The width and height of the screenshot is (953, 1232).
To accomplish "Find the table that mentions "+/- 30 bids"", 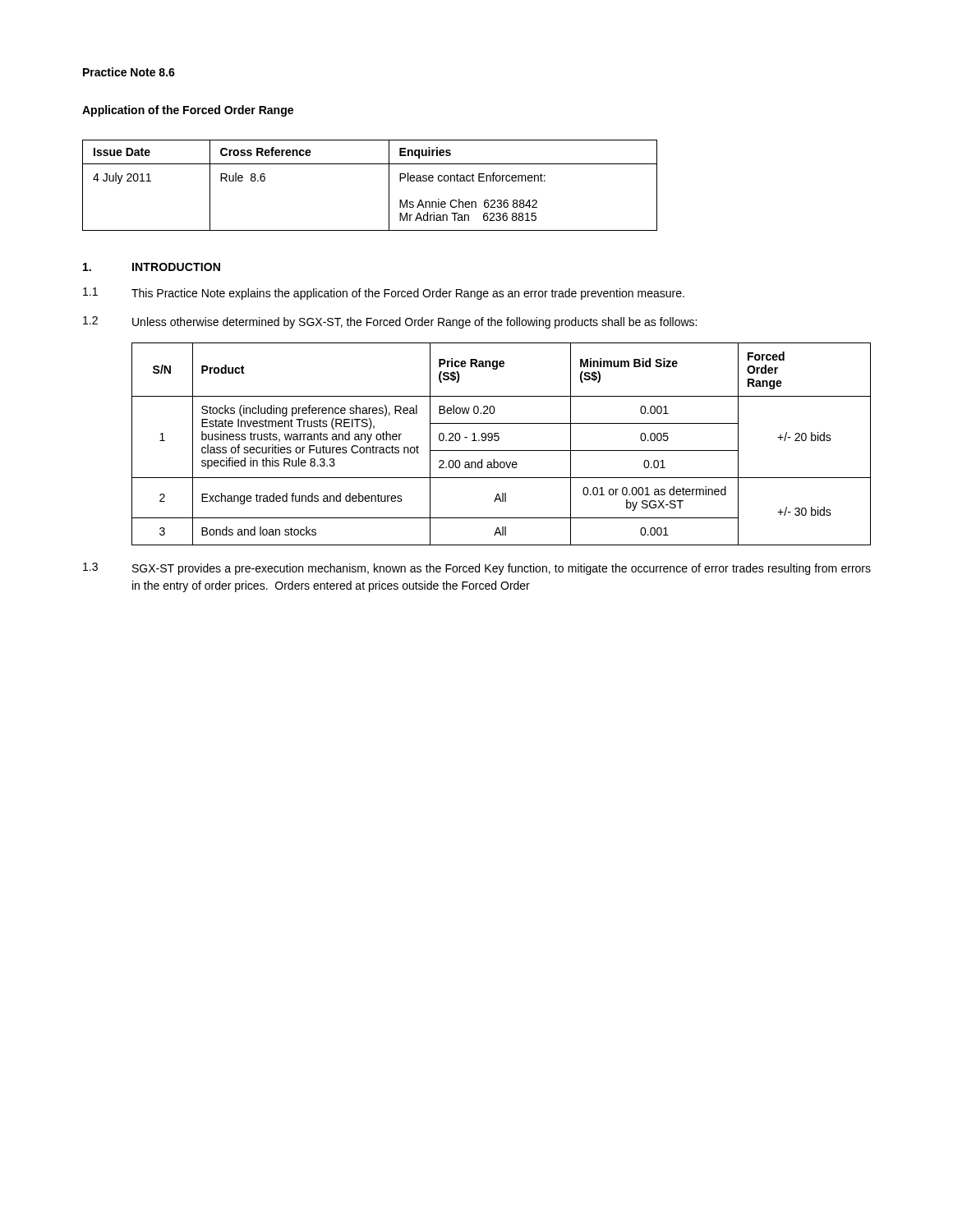I will coord(501,444).
